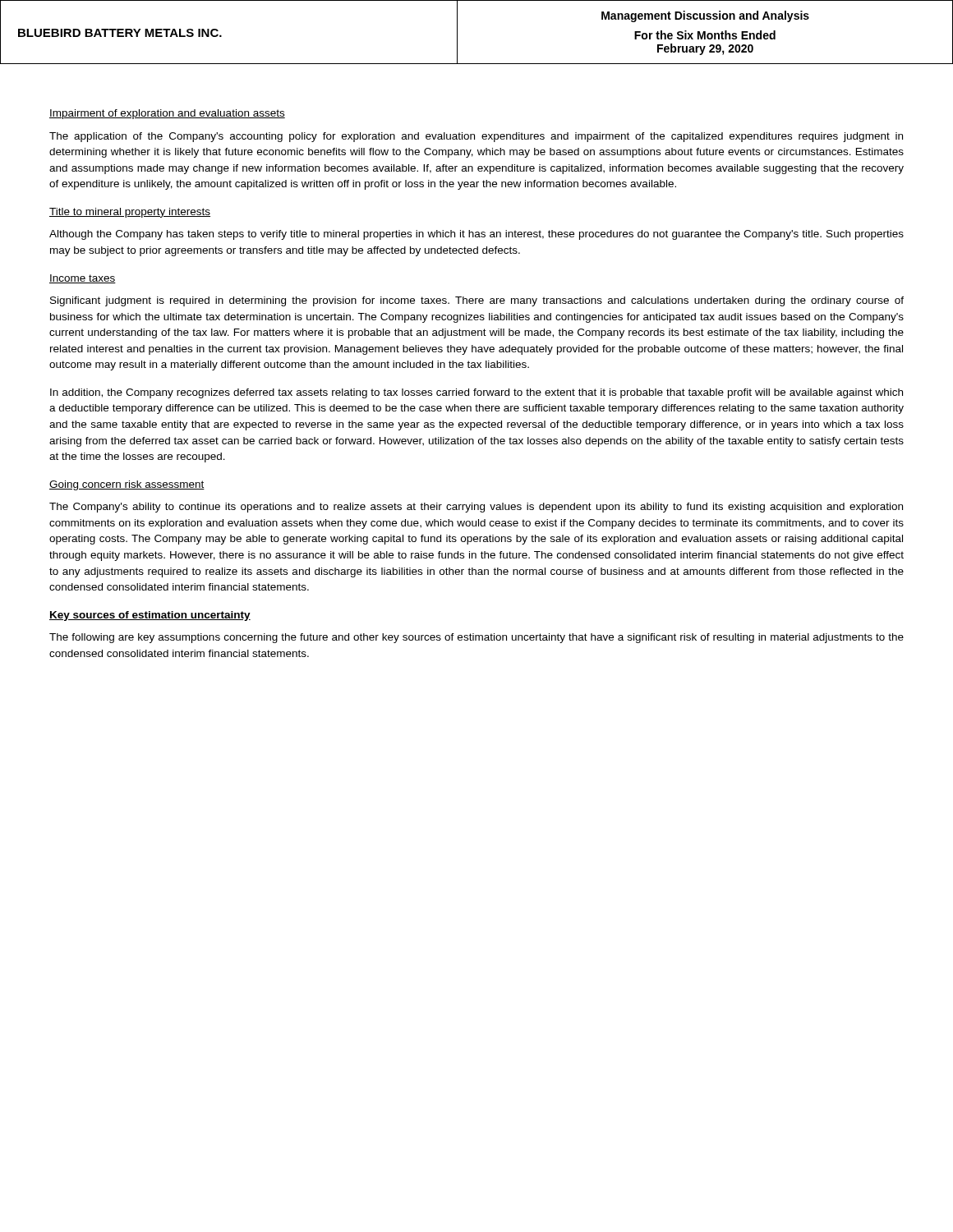Click on the text block starting "Significant judgment is required"
953x1232 pixels.
(476, 333)
